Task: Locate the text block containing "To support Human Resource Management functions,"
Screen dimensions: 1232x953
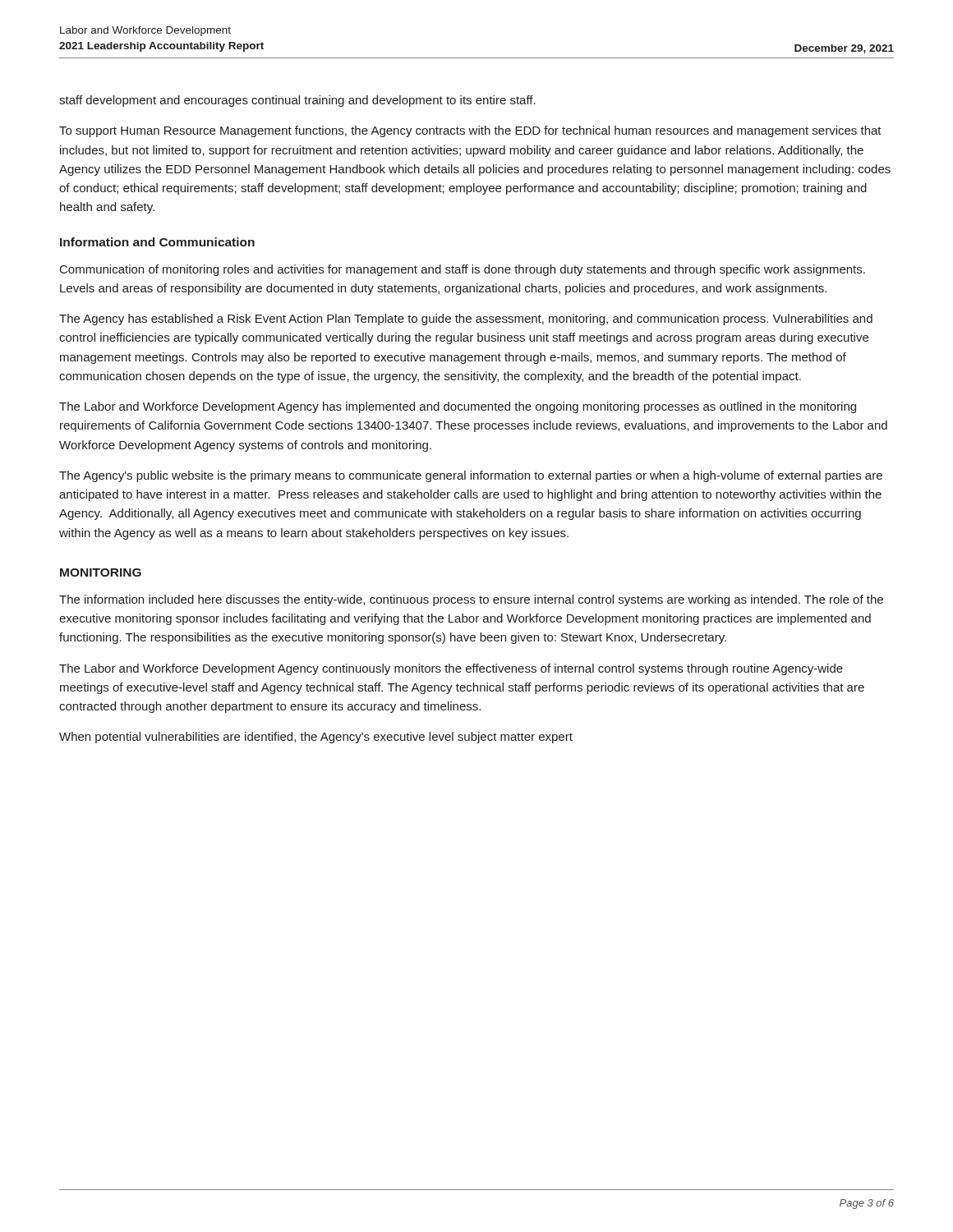Action: [475, 169]
